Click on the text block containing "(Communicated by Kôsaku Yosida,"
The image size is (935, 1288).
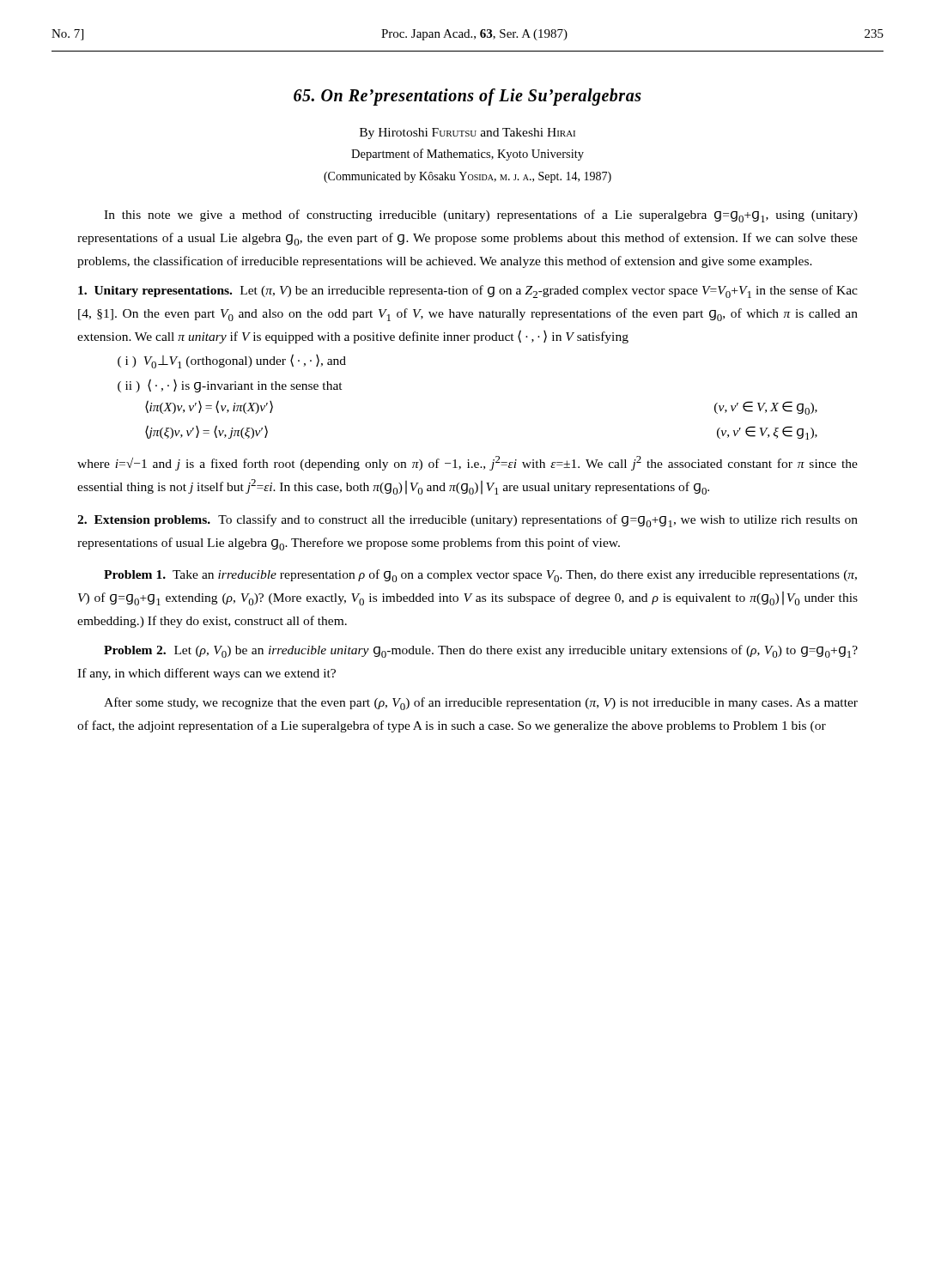coord(468,176)
